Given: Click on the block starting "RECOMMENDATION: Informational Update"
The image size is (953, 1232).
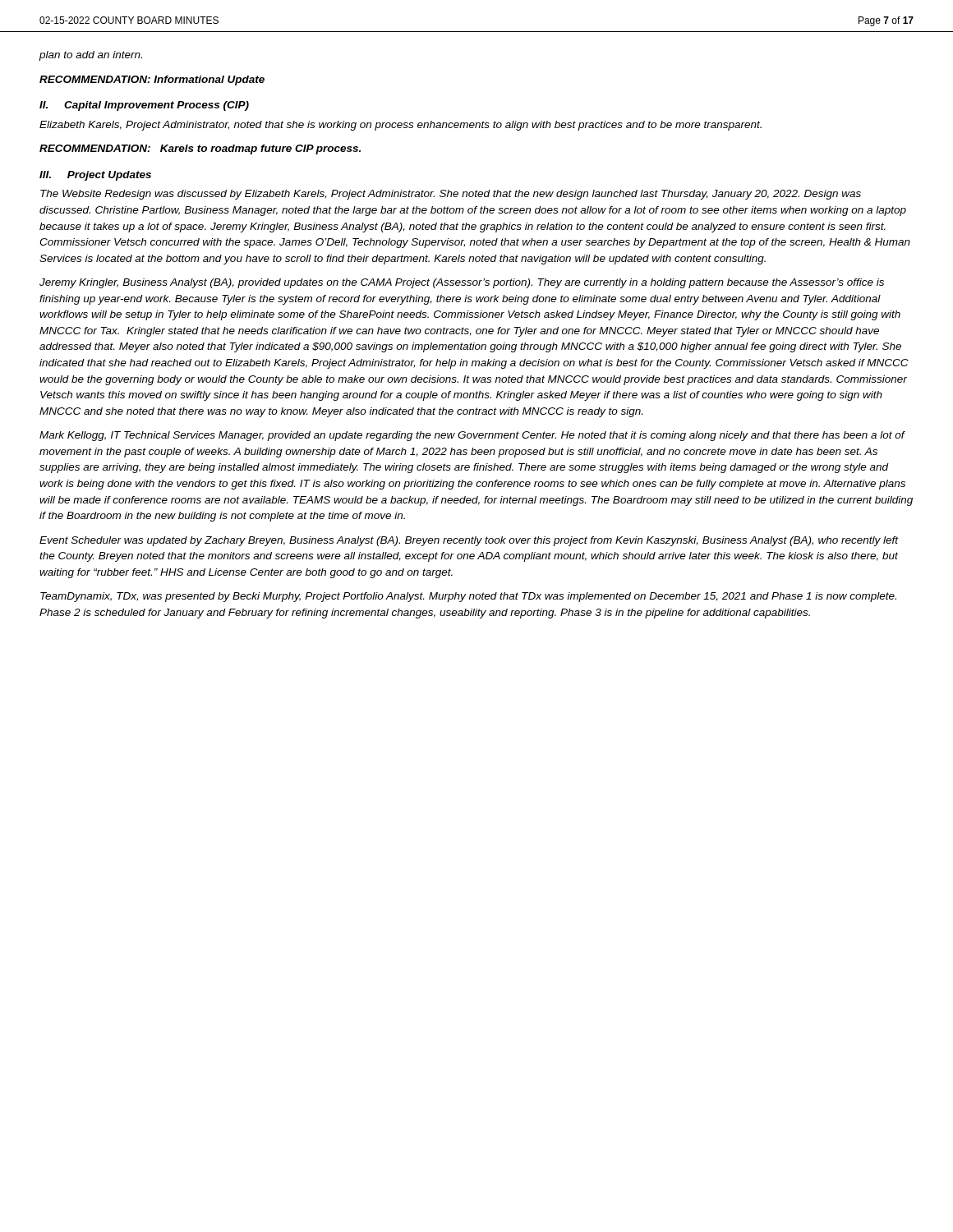Looking at the screenshot, I should pyautogui.click(x=152, y=80).
